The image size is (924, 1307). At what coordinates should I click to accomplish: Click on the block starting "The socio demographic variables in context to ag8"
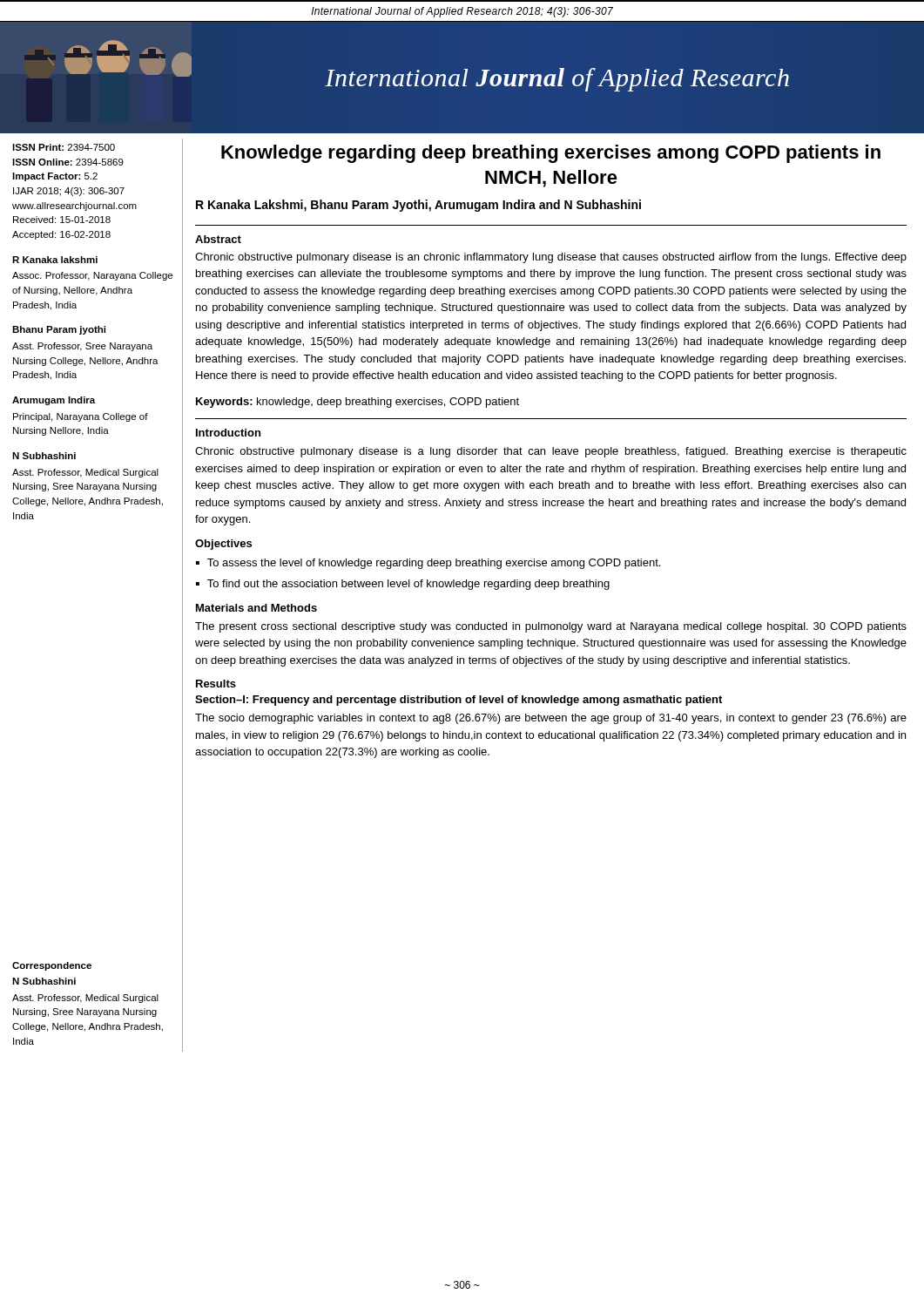(x=551, y=735)
